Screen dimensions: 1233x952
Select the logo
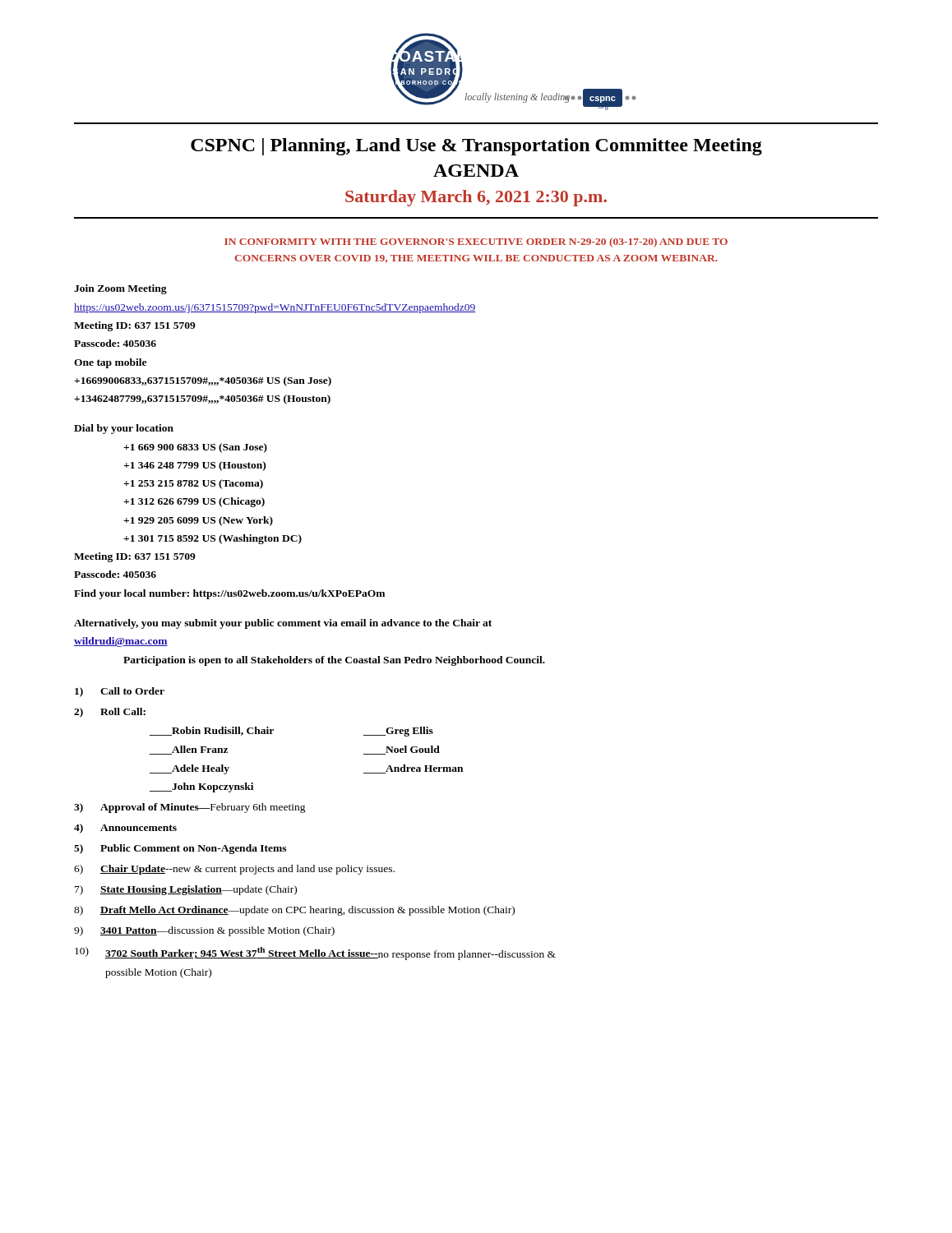click(476, 74)
